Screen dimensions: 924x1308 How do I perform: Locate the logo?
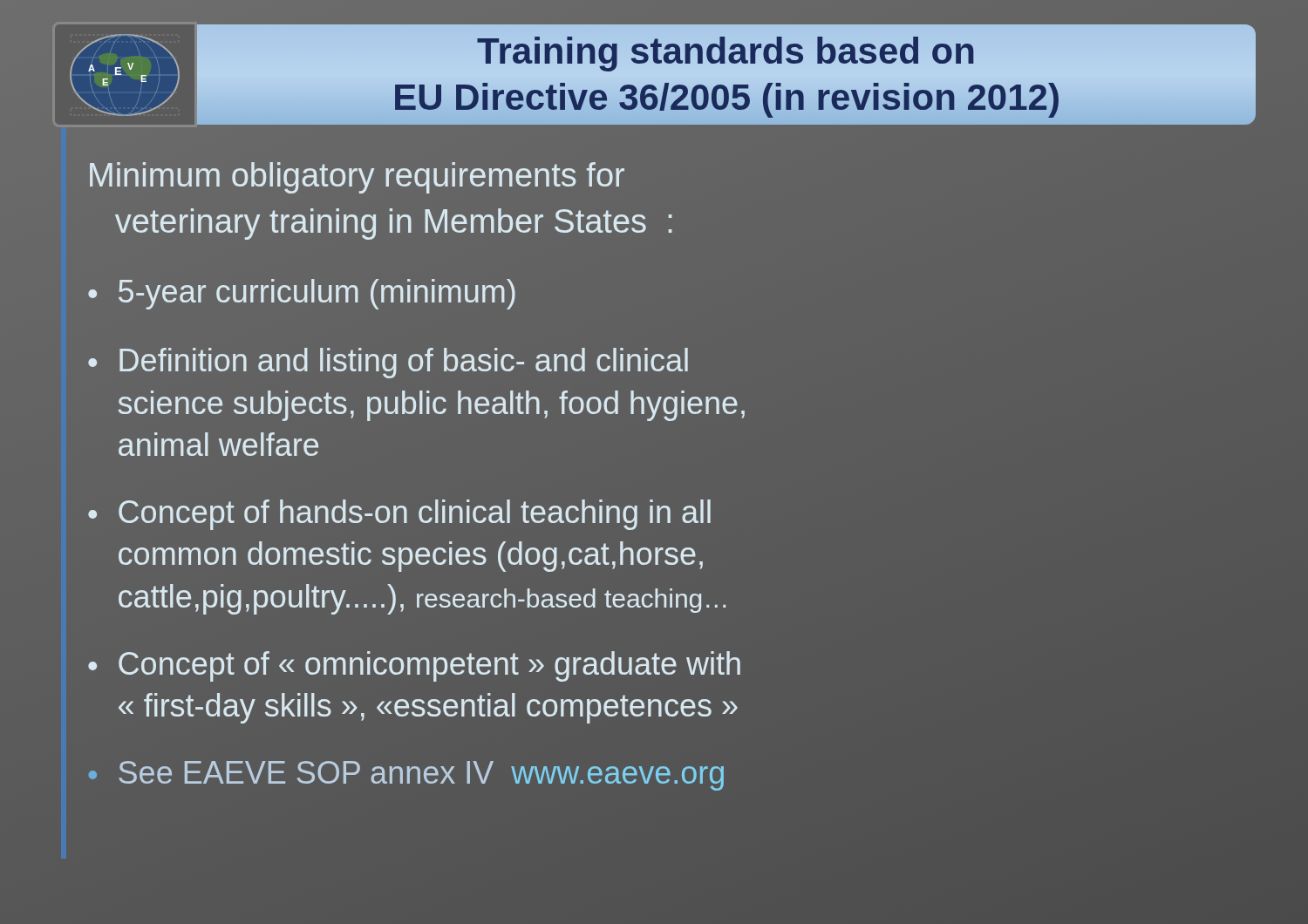[x=125, y=75]
